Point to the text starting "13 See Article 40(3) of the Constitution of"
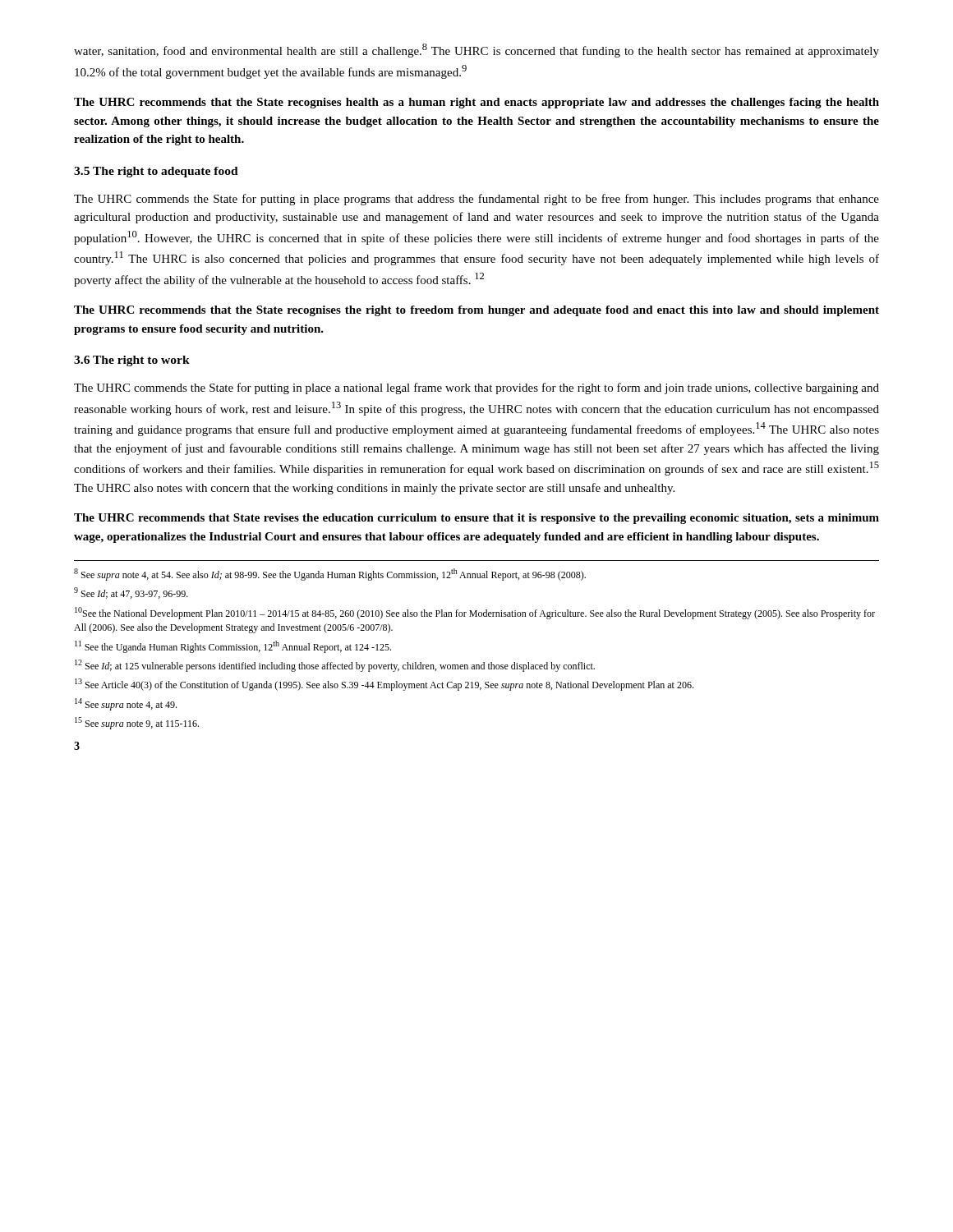The height and width of the screenshot is (1232, 953). (384, 684)
